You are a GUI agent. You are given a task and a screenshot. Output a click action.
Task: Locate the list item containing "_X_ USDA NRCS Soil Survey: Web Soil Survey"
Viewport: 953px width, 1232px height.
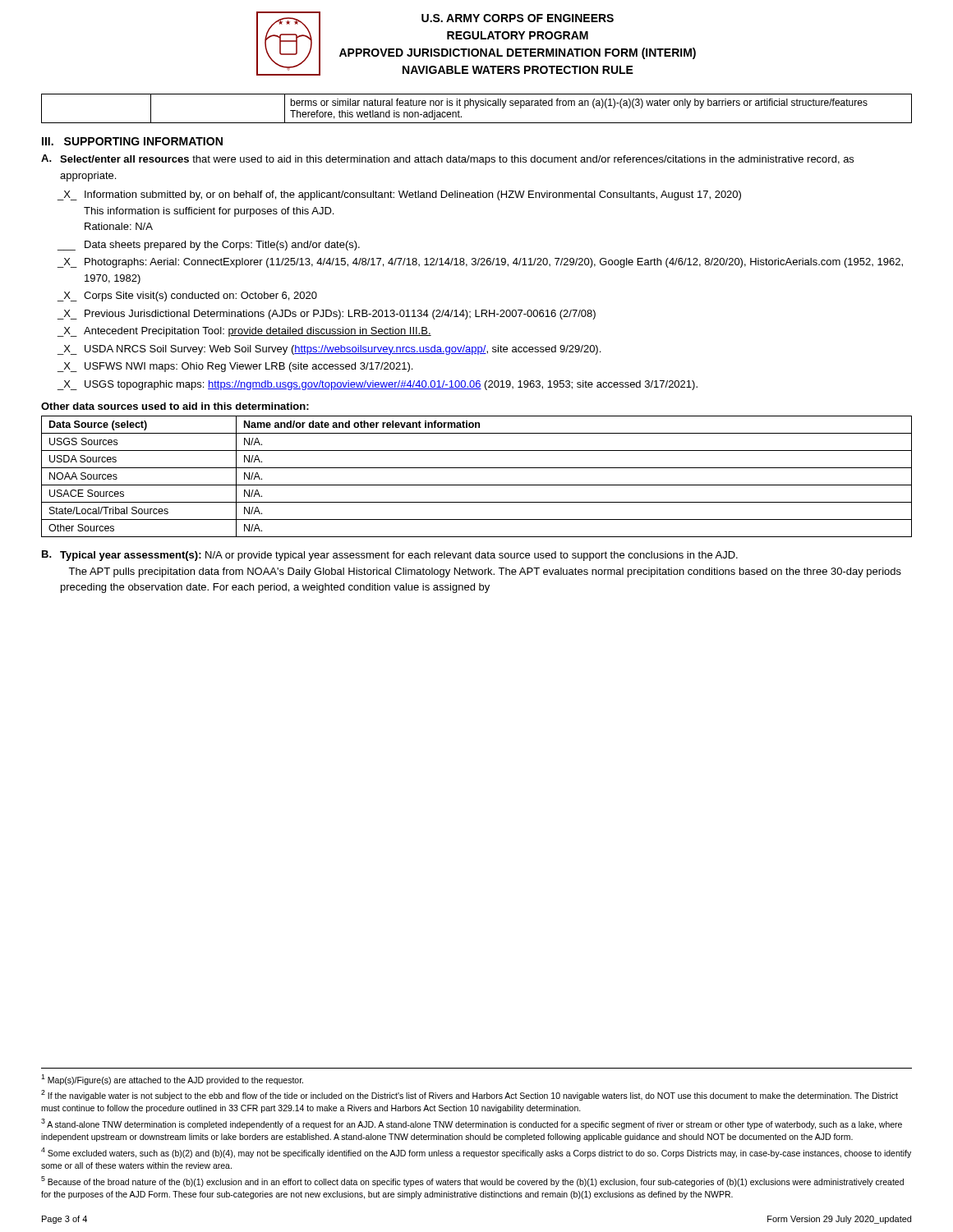click(x=485, y=348)
